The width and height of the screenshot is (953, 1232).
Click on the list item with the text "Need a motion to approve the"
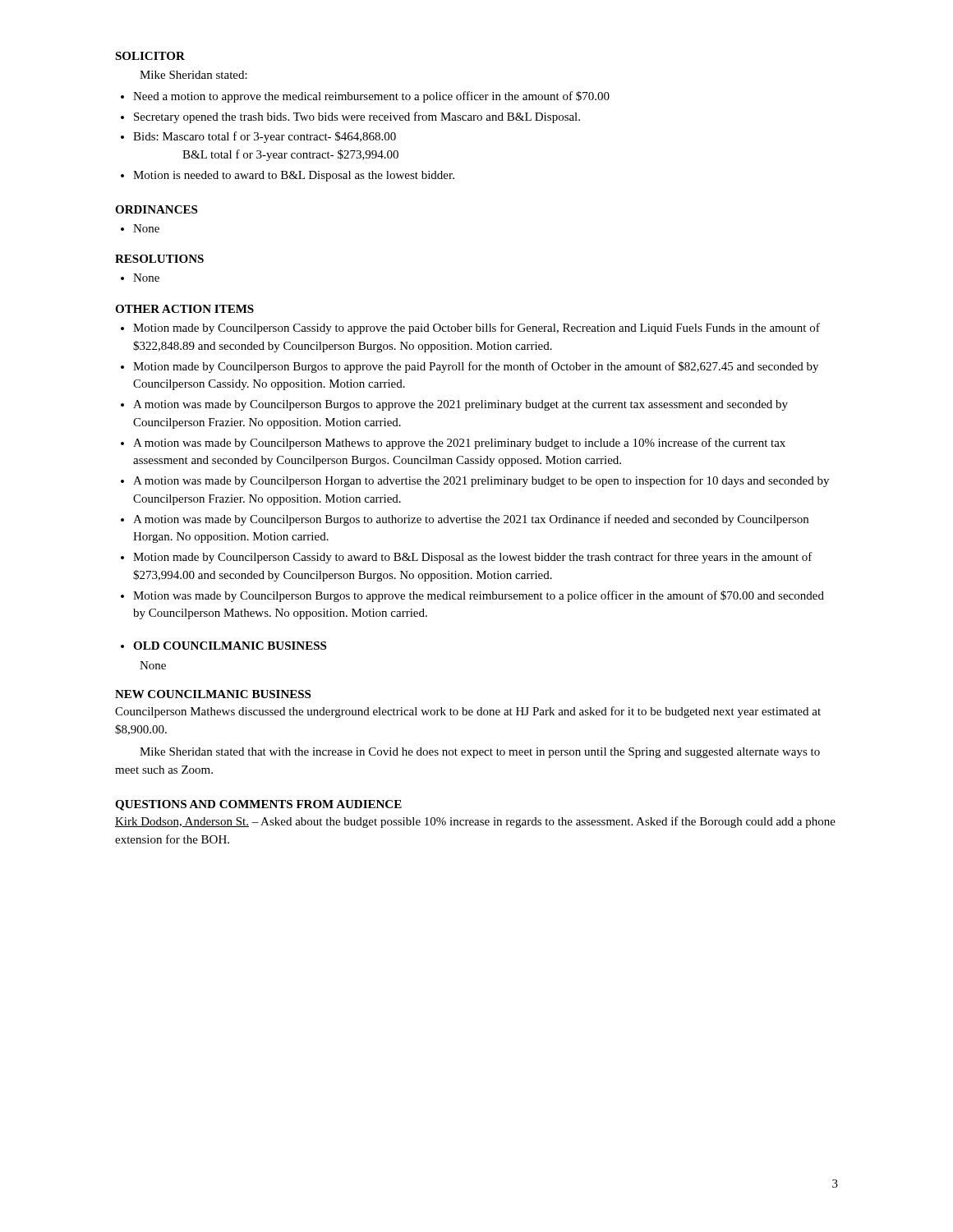[x=371, y=96]
